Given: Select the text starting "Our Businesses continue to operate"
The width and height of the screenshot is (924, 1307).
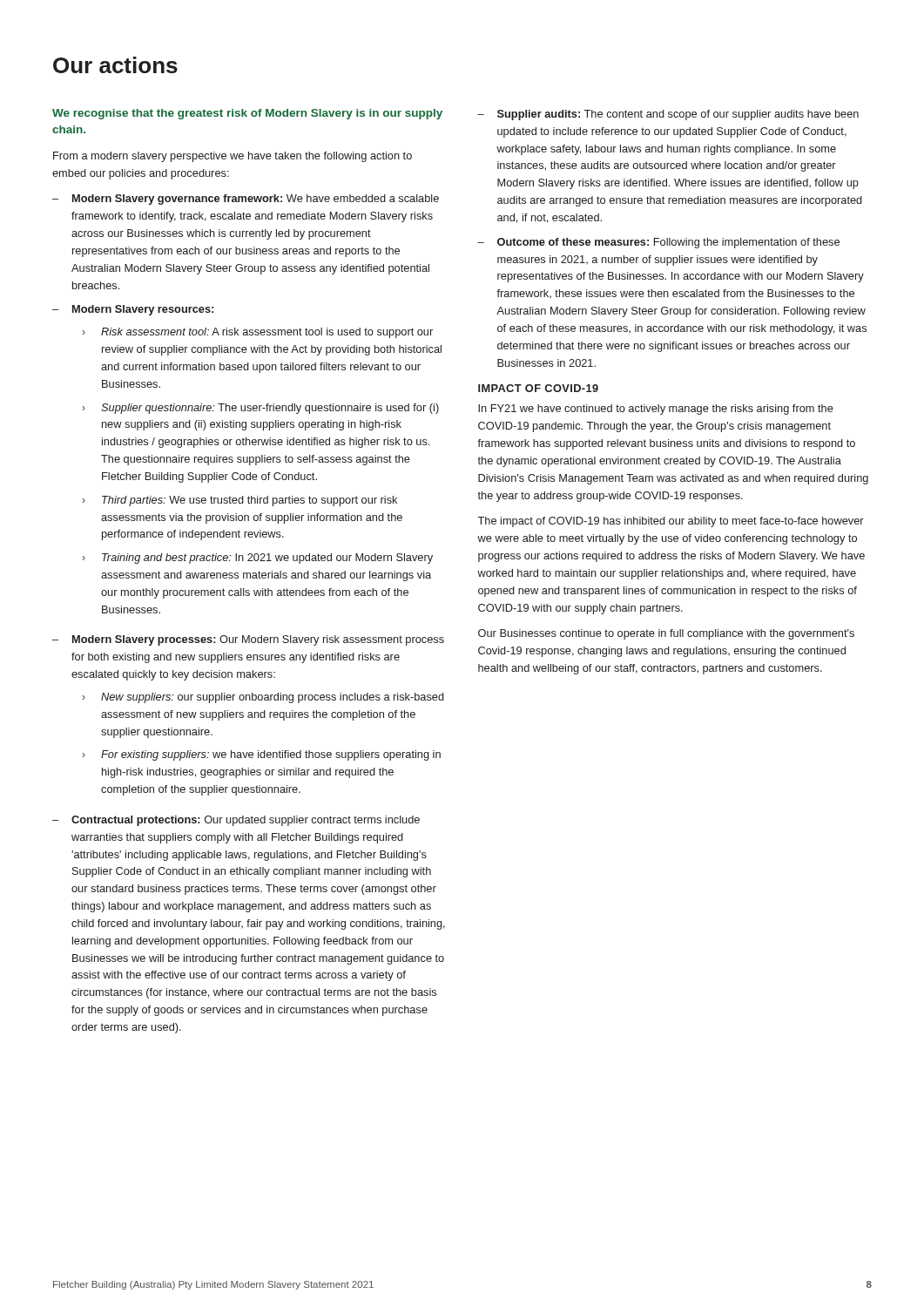Looking at the screenshot, I should click(675, 651).
